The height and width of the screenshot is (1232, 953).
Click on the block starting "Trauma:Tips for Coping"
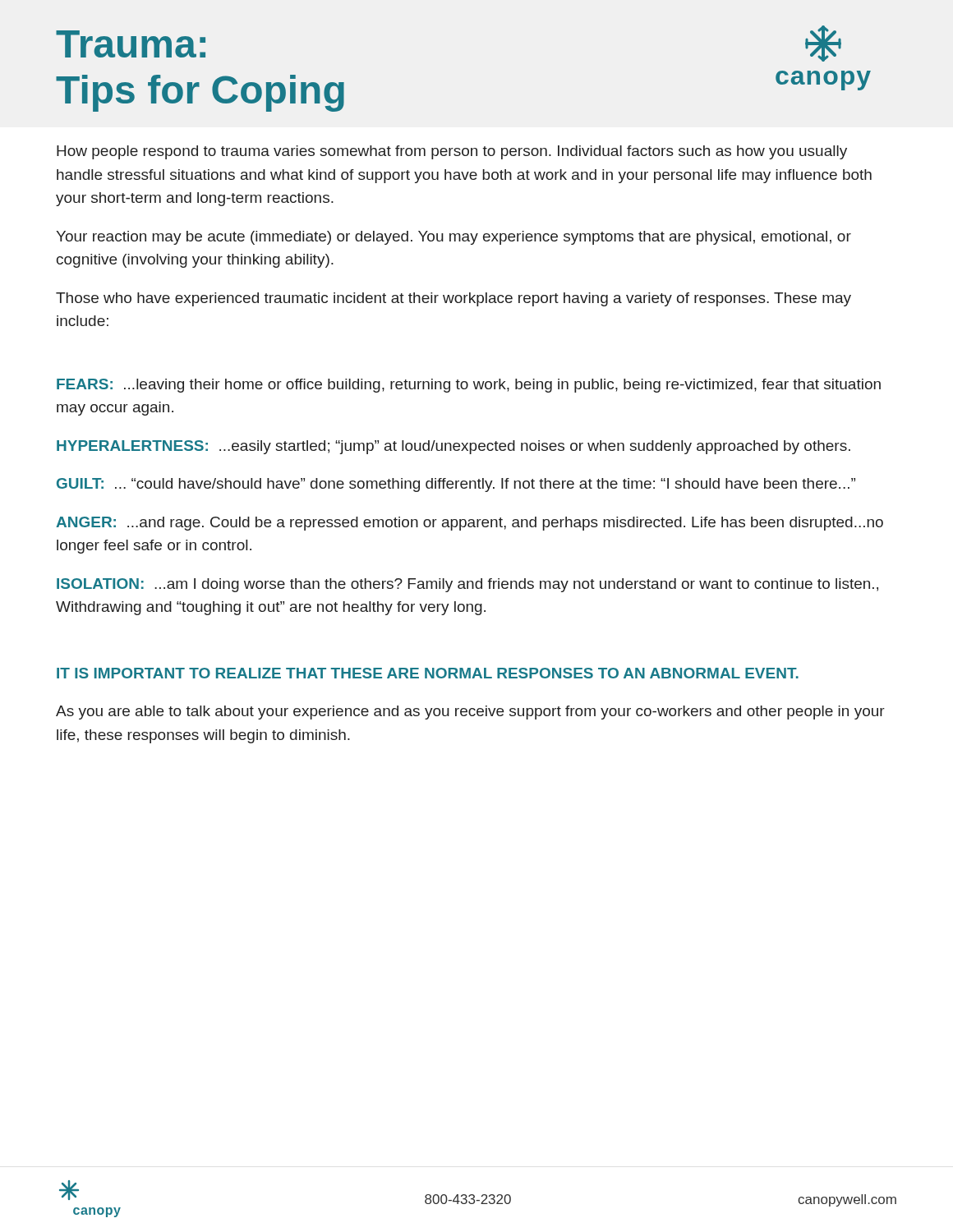(x=201, y=67)
